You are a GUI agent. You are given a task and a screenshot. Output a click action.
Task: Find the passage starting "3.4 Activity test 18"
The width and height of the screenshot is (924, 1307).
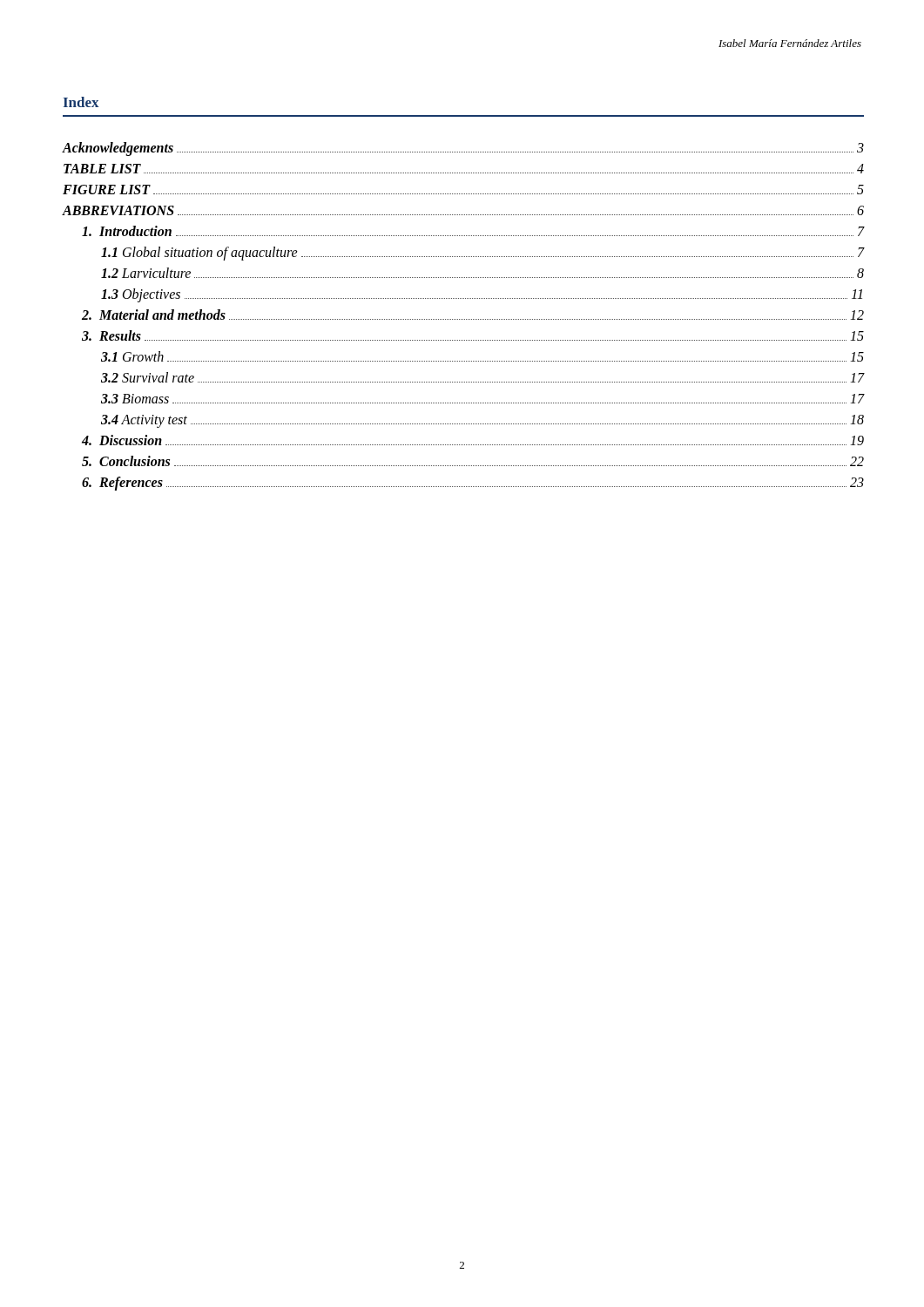click(463, 420)
